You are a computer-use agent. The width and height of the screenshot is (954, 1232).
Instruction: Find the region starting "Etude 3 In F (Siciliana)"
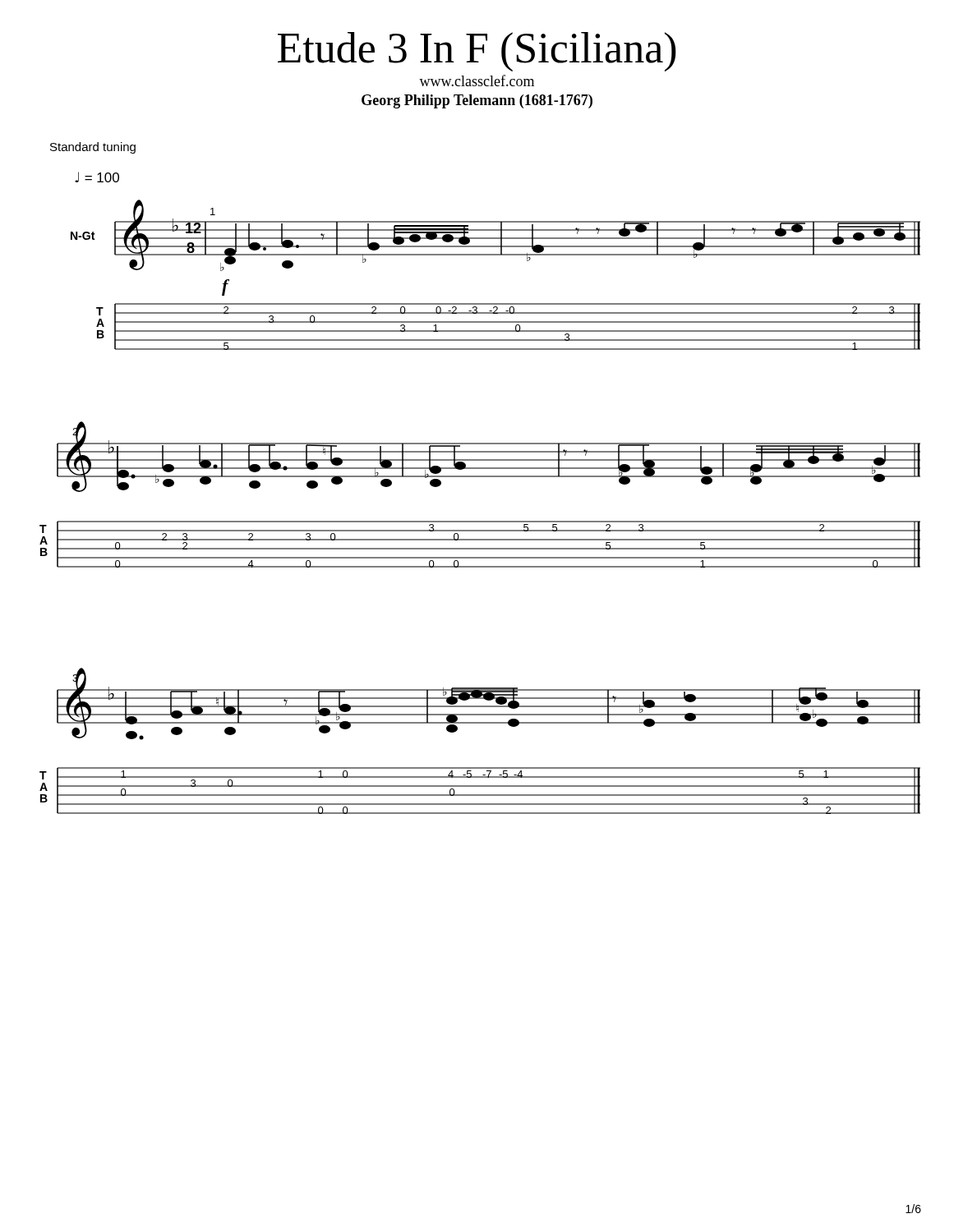click(x=477, y=67)
